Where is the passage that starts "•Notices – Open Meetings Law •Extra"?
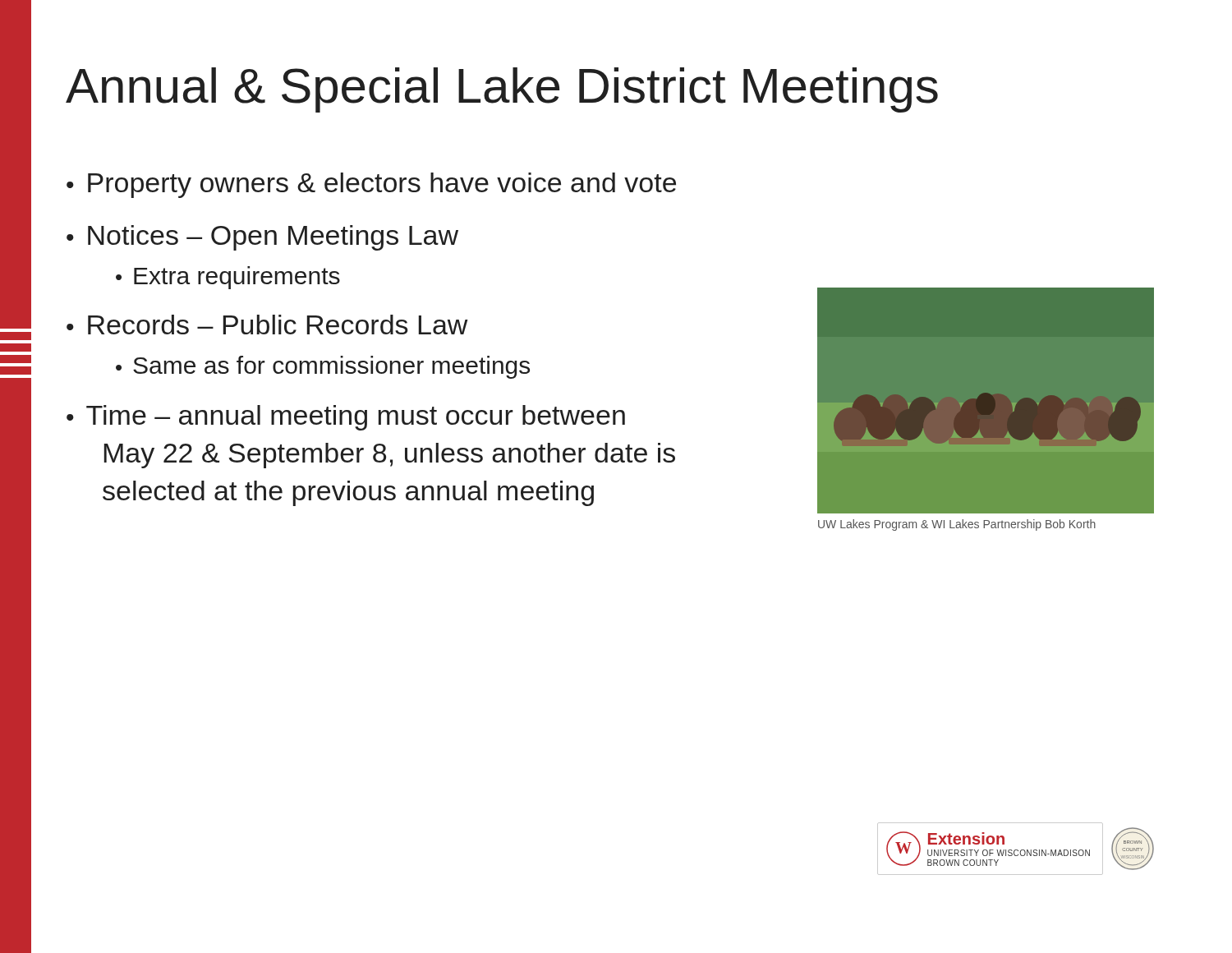 click(x=402, y=256)
